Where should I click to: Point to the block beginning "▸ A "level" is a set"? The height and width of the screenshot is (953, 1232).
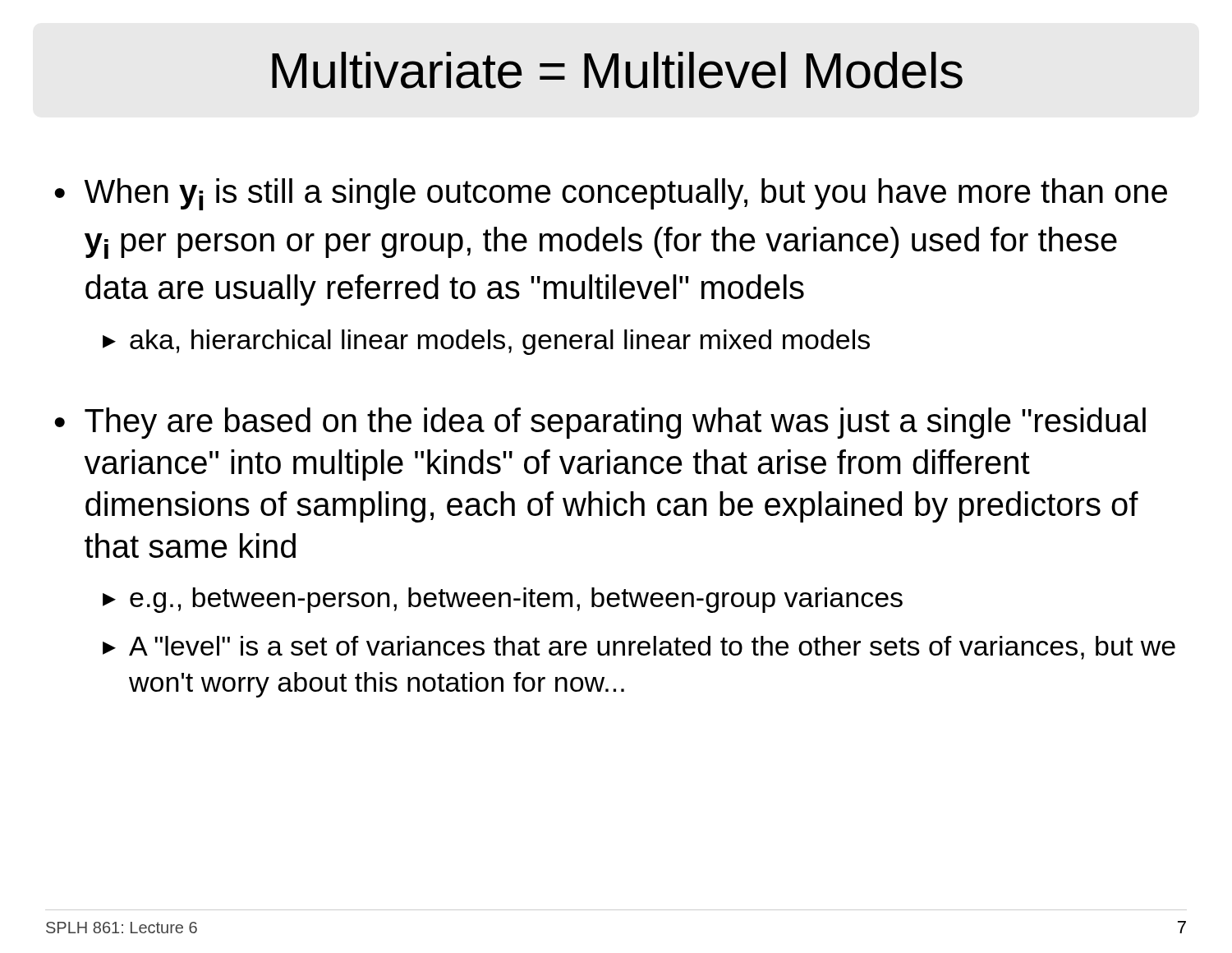641,664
